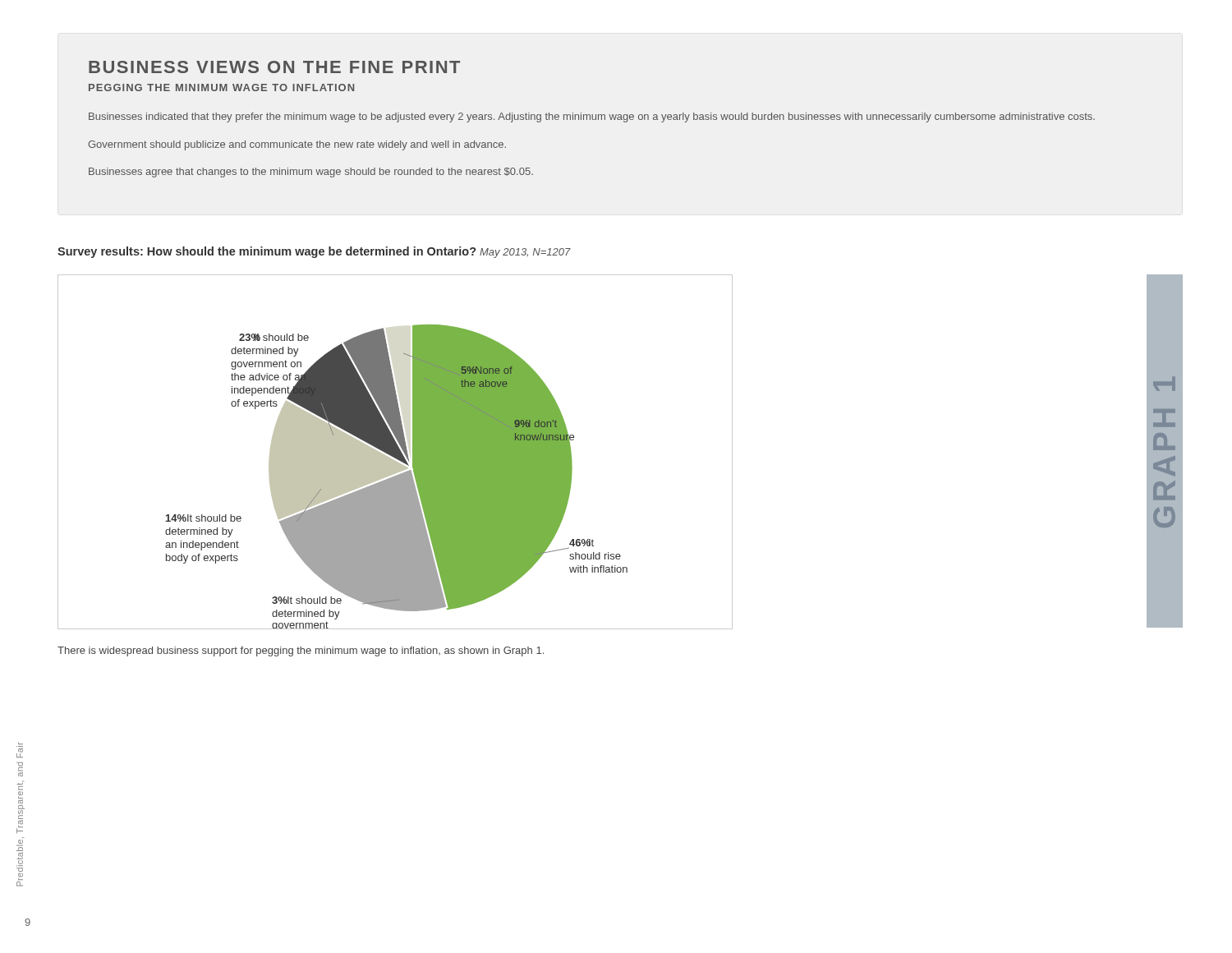Find the pie chart
1232x953 pixels.
[395, 452]
